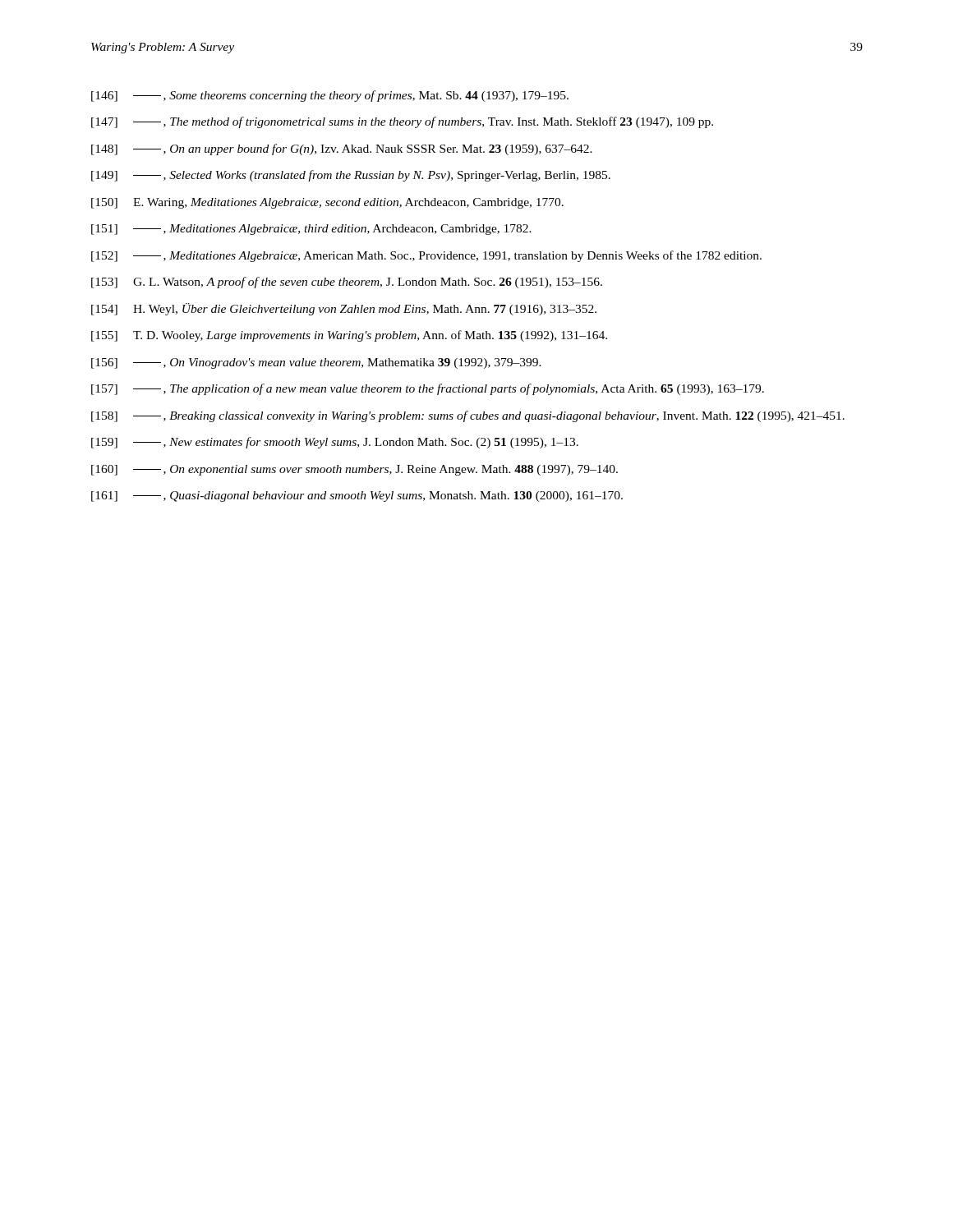The width and height of the screenshot is (953, 1232).
Task: Navigate to the text block starting "[160] , On exponential sums over smooth"
Action: tap(476, 469)
